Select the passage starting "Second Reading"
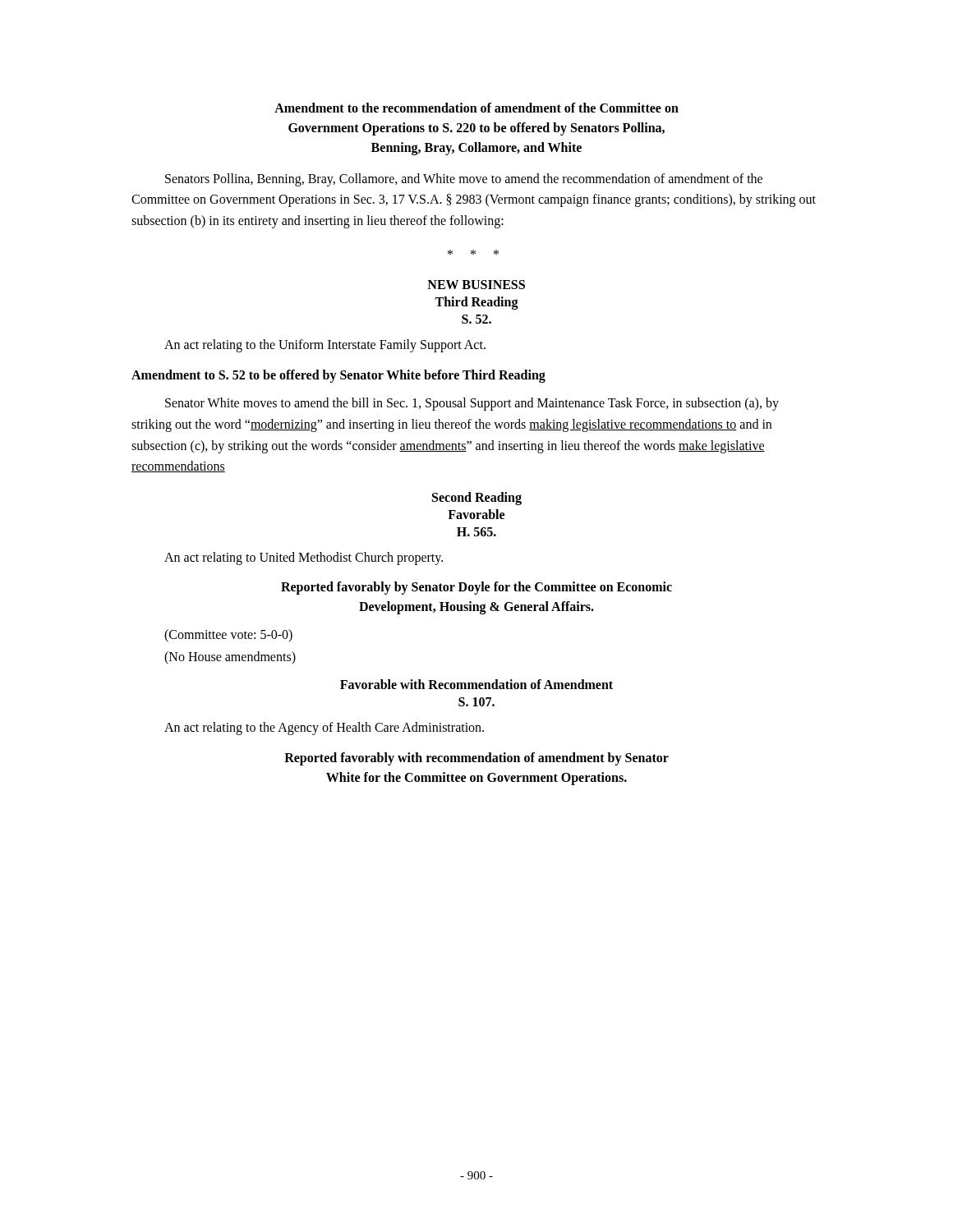953x1232 pixels. [476, 497]
